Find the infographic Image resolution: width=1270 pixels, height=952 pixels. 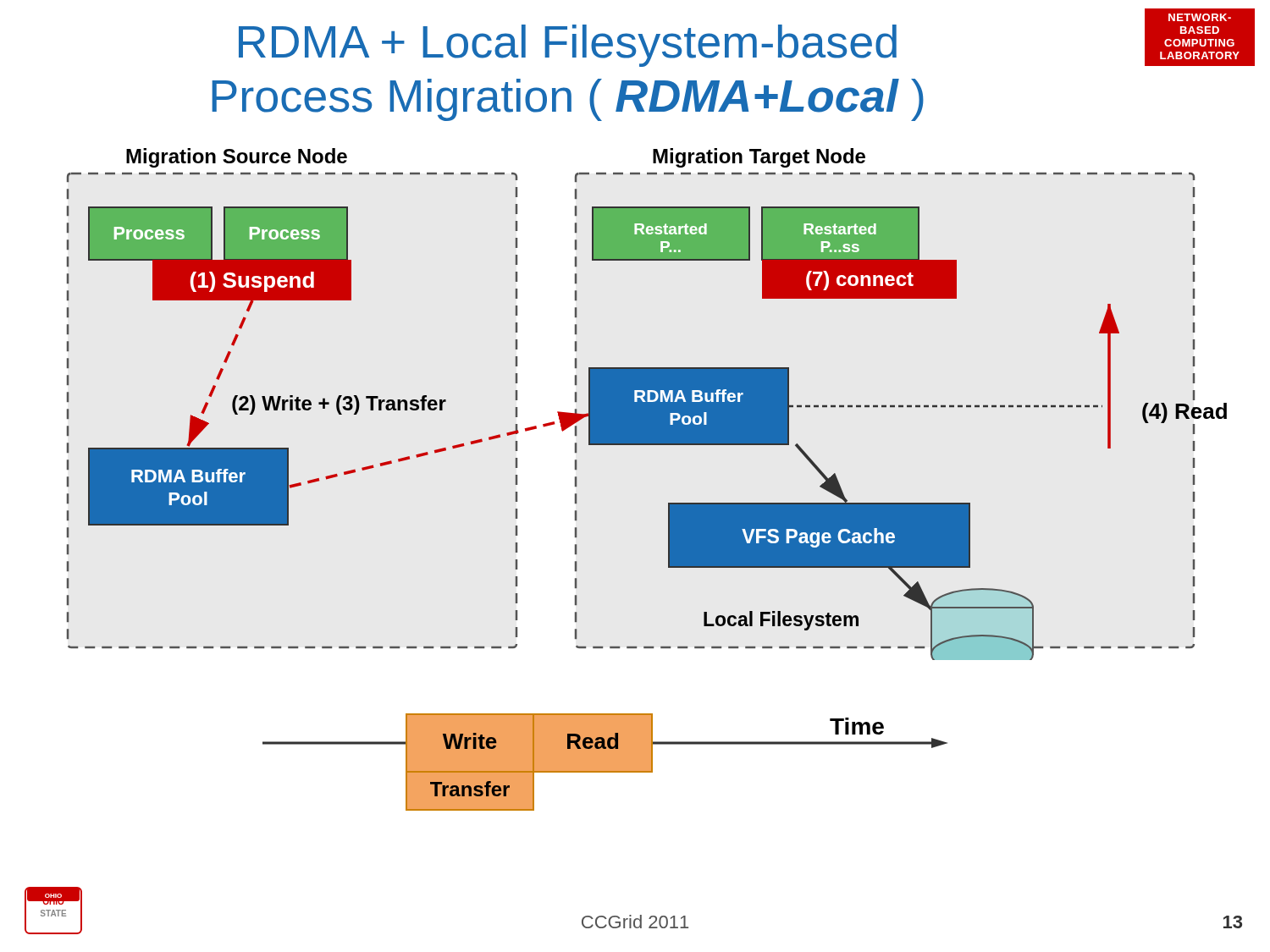(601, 753)
